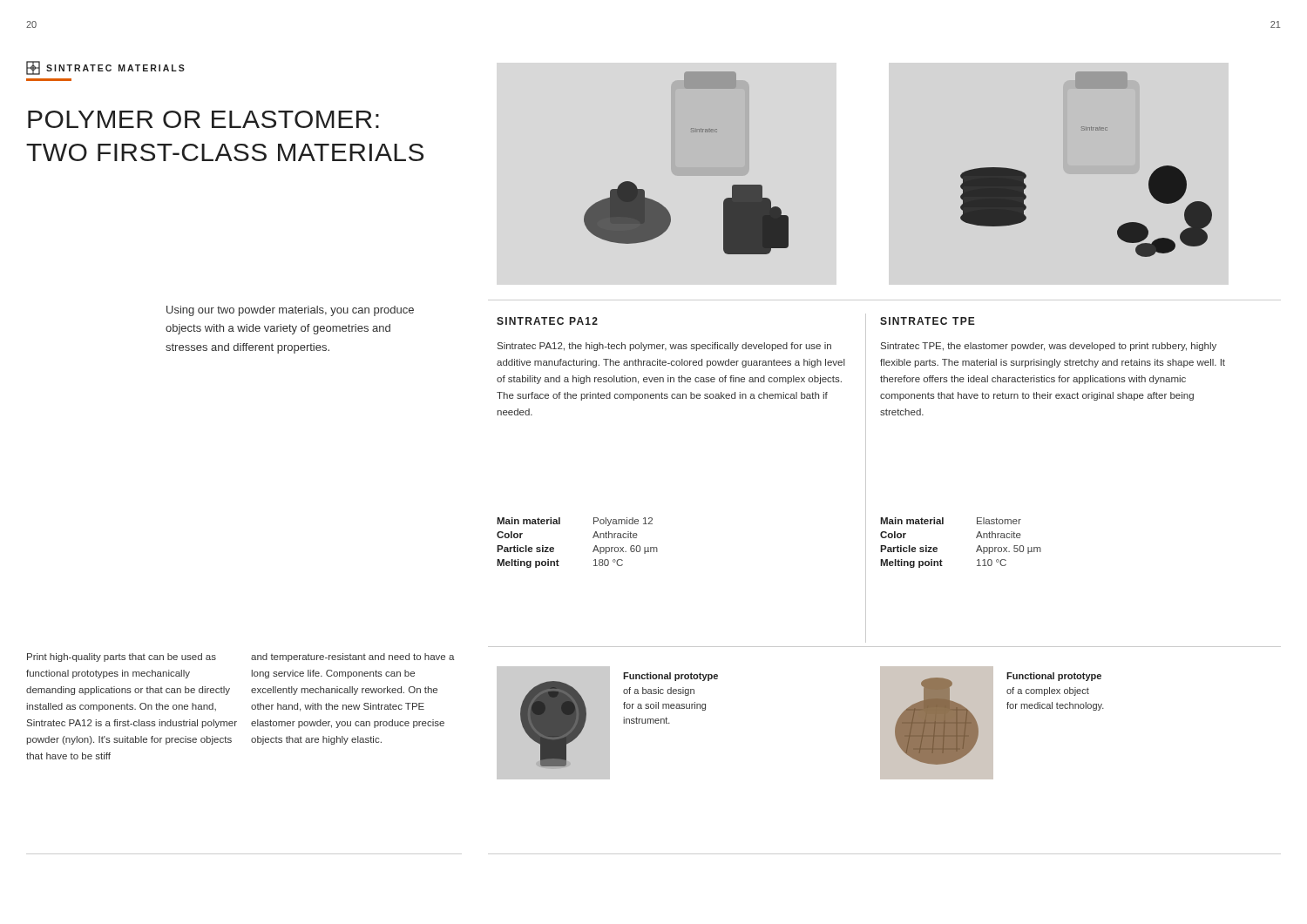
Task: Navigate to the element starting "Functional prototype of a complex"
Action: click(1055, 691)
